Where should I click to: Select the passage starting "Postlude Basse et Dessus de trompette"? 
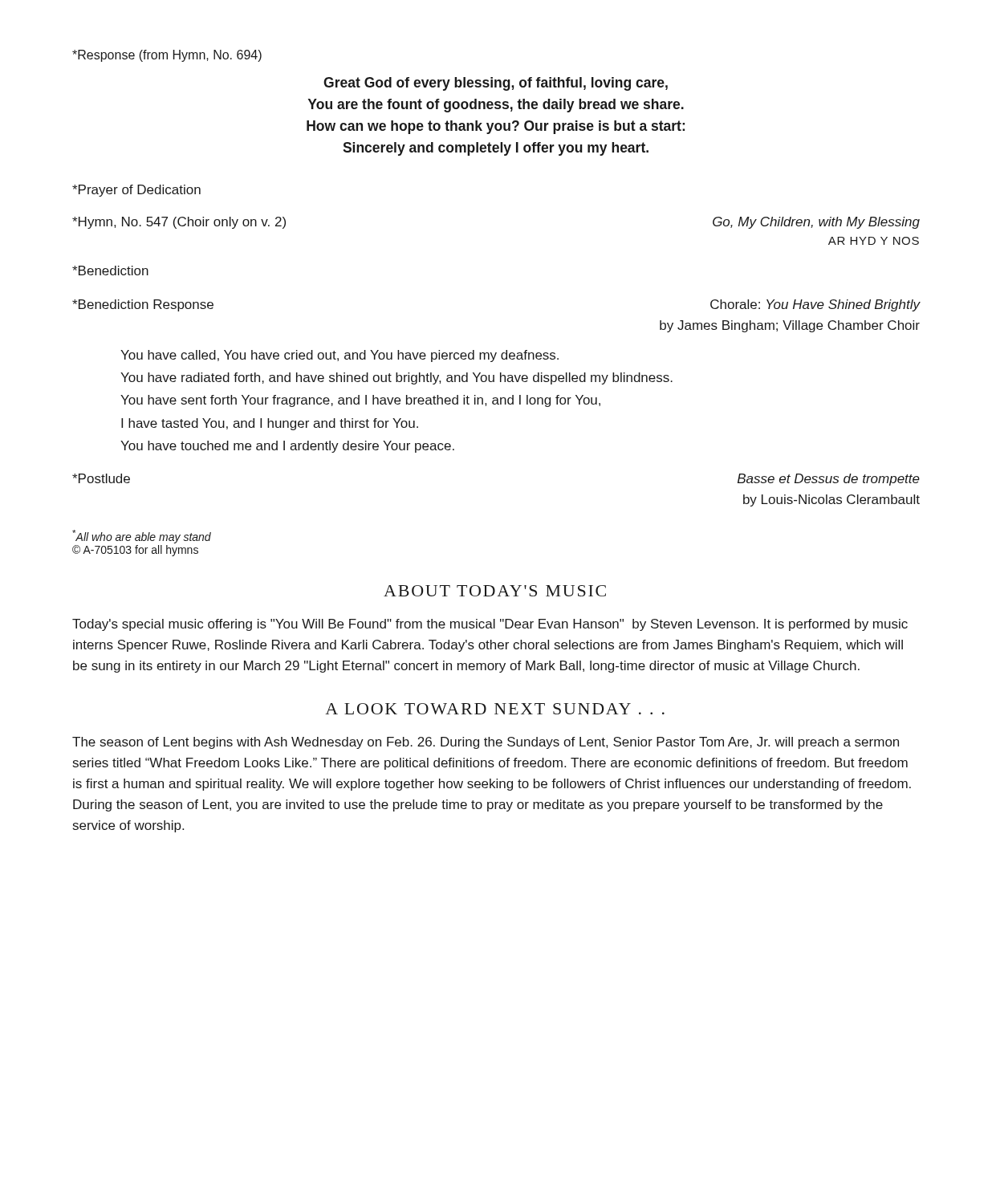100,480
